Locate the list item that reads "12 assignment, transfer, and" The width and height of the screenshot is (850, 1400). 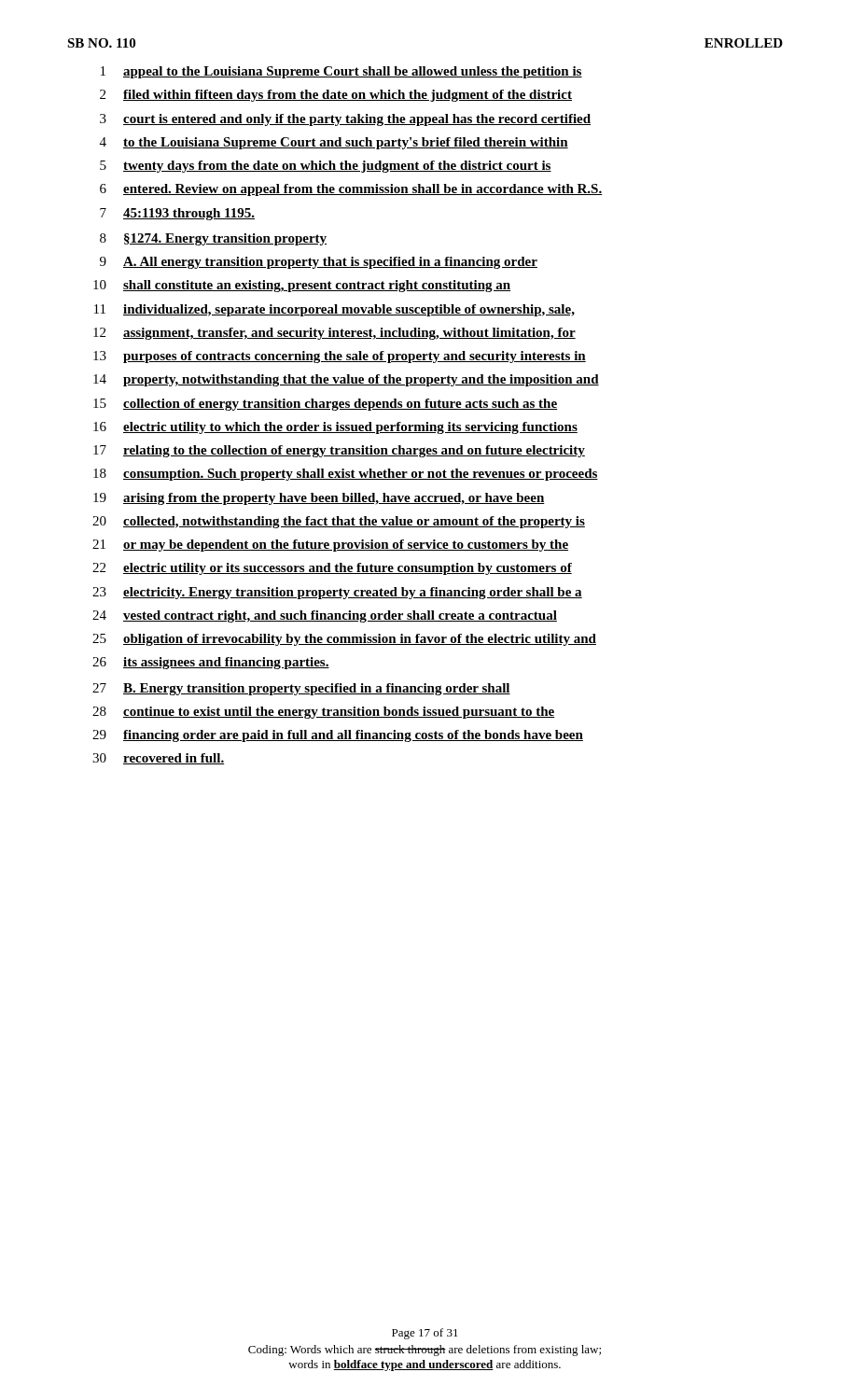(x=425, y=333)
